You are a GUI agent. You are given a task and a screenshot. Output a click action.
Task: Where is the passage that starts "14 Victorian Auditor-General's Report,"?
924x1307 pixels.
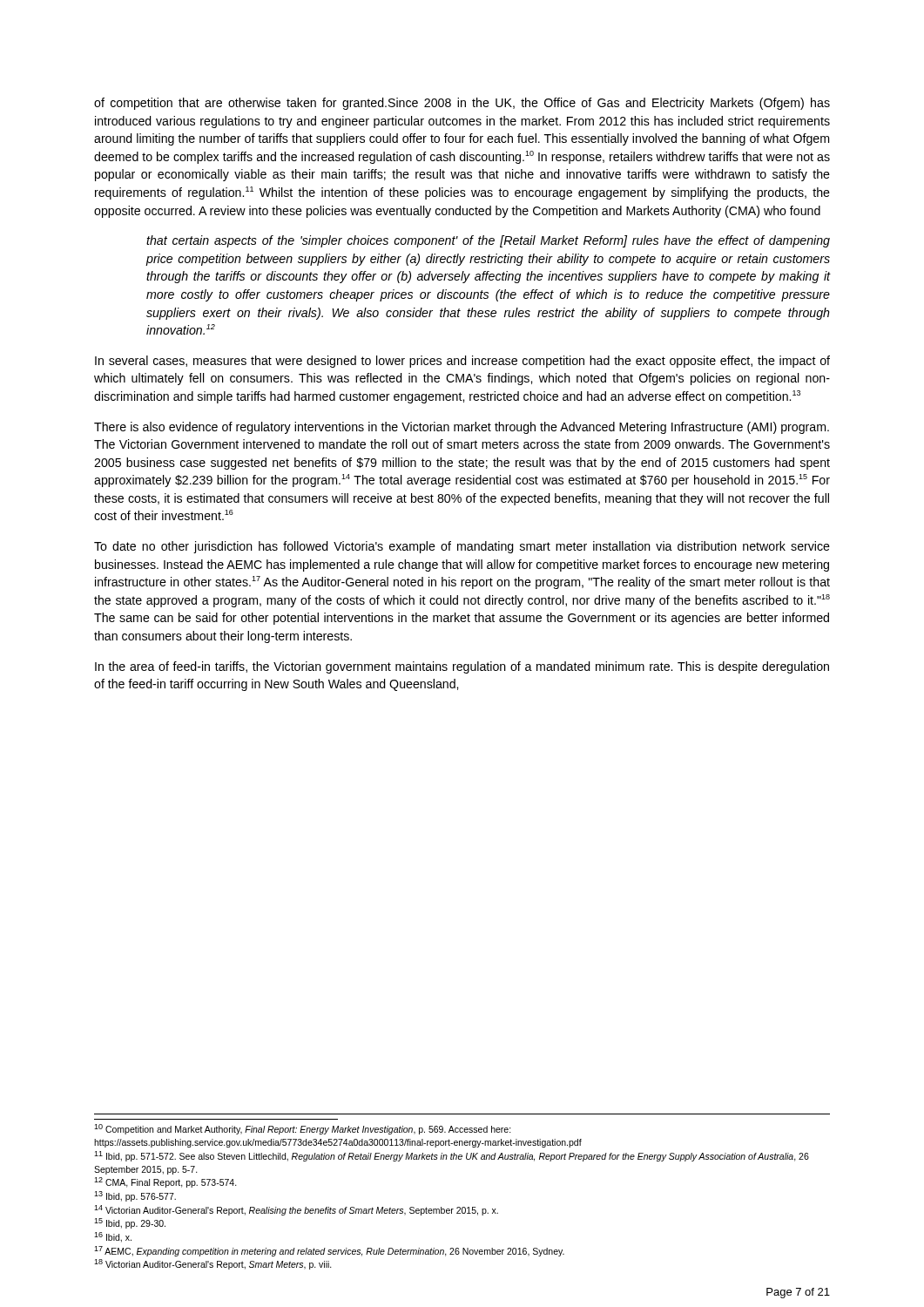[296, 1209]
